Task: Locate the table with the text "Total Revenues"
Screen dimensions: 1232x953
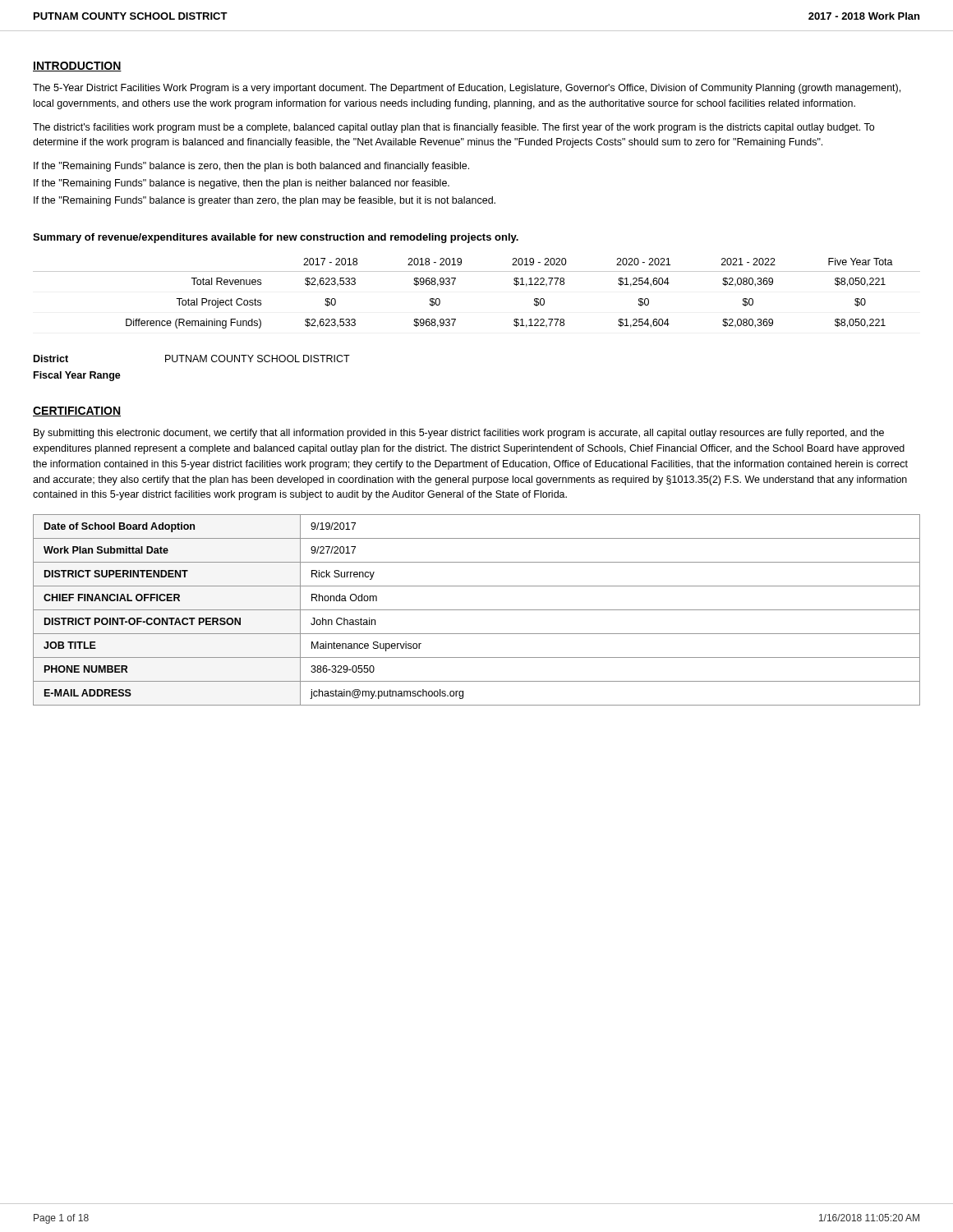Action: (476, 293)
